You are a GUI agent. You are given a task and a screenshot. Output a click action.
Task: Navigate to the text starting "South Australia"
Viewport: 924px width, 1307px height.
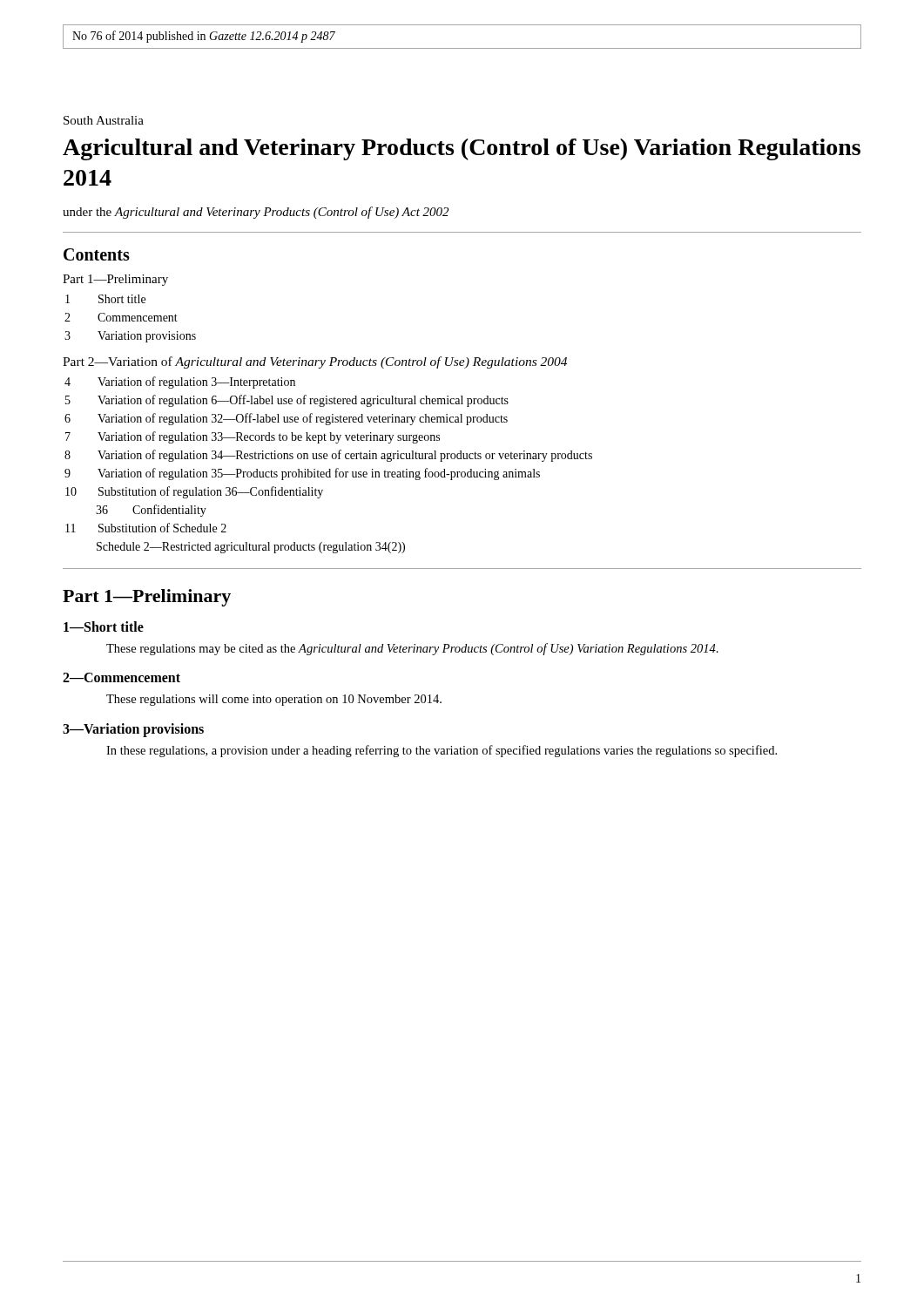(x=103, y=120)
